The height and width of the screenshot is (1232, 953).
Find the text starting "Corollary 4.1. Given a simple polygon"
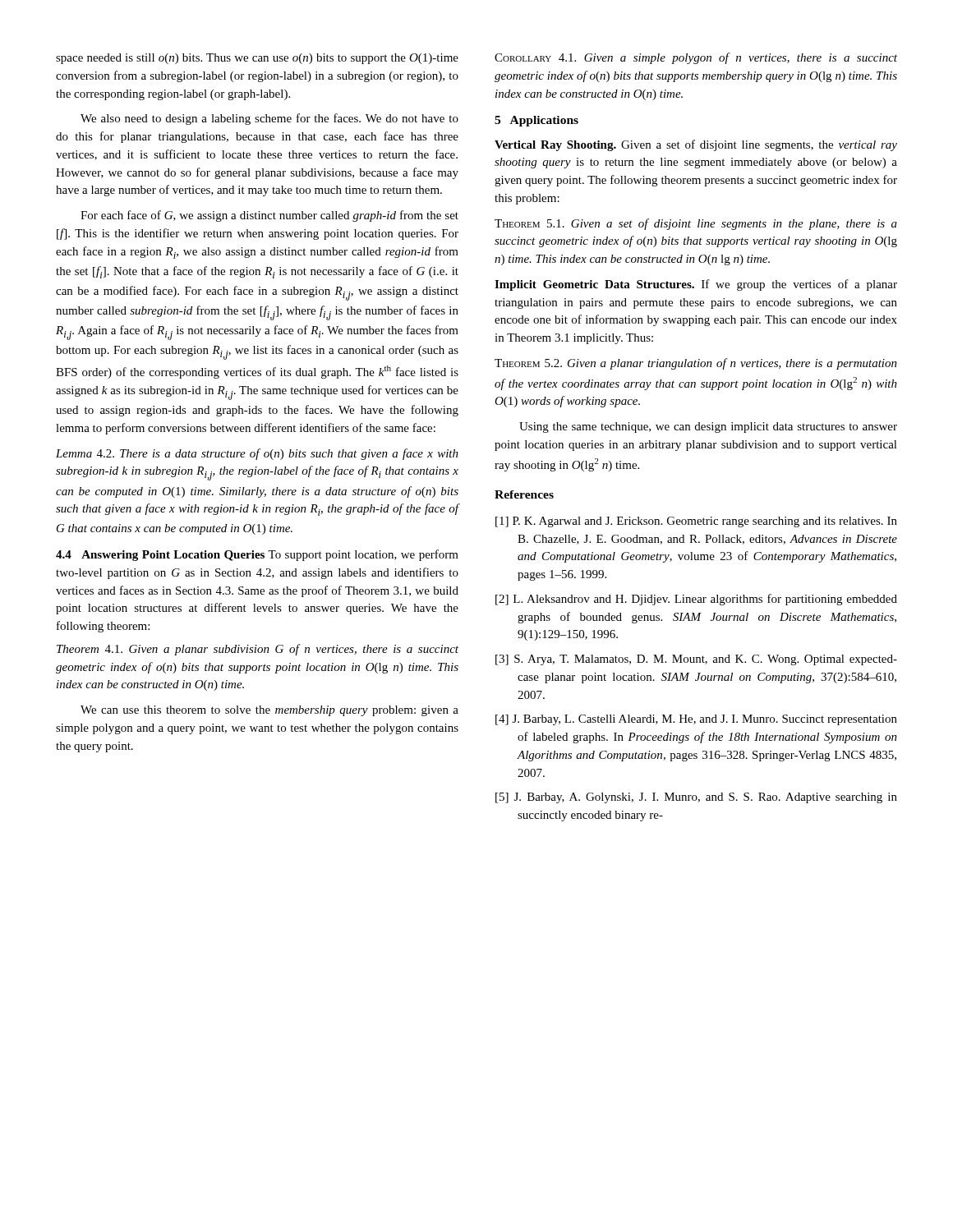point(696,76)
